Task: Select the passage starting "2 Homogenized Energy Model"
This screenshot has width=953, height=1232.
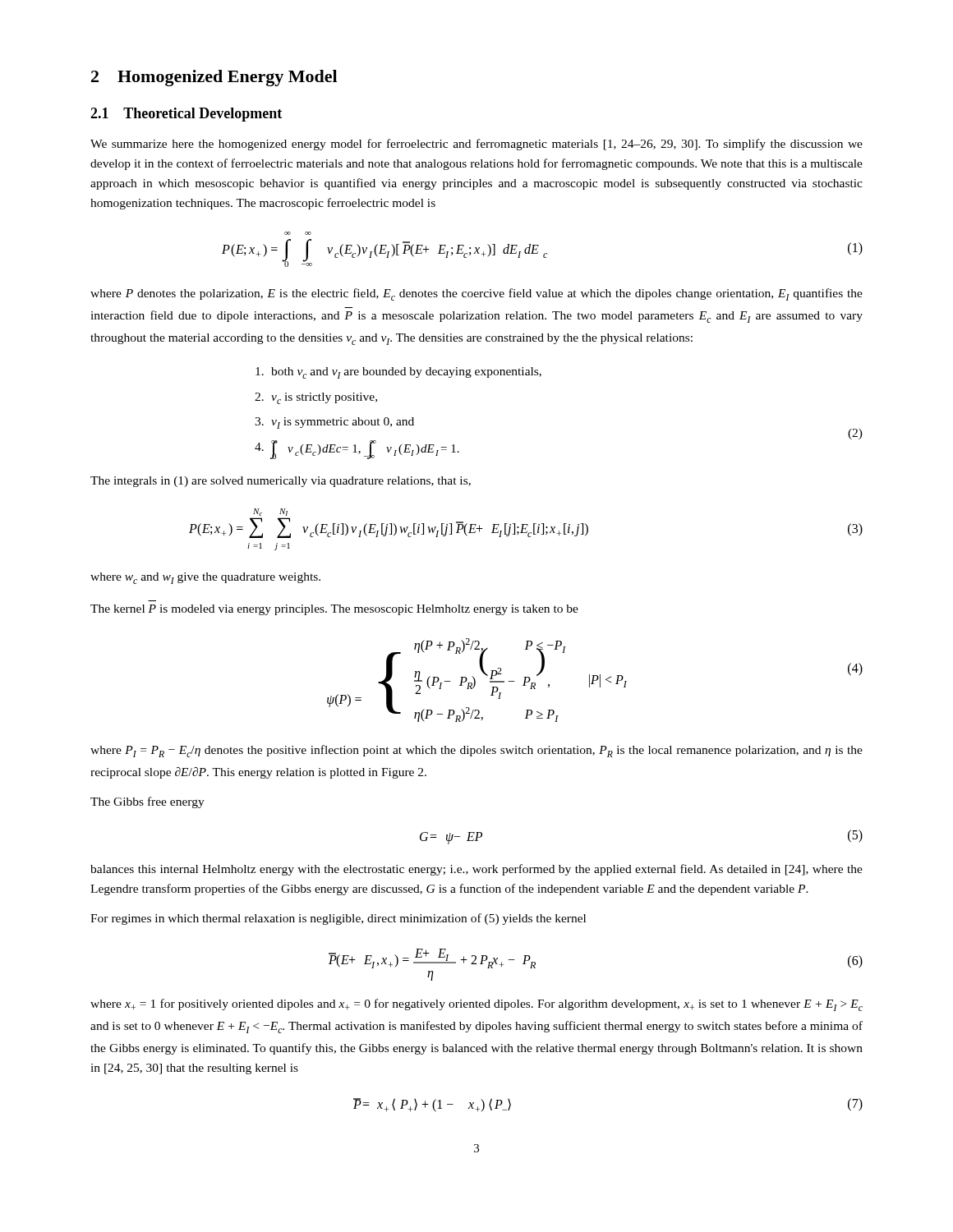Action: pyautogui.click(x=214, y=76)
